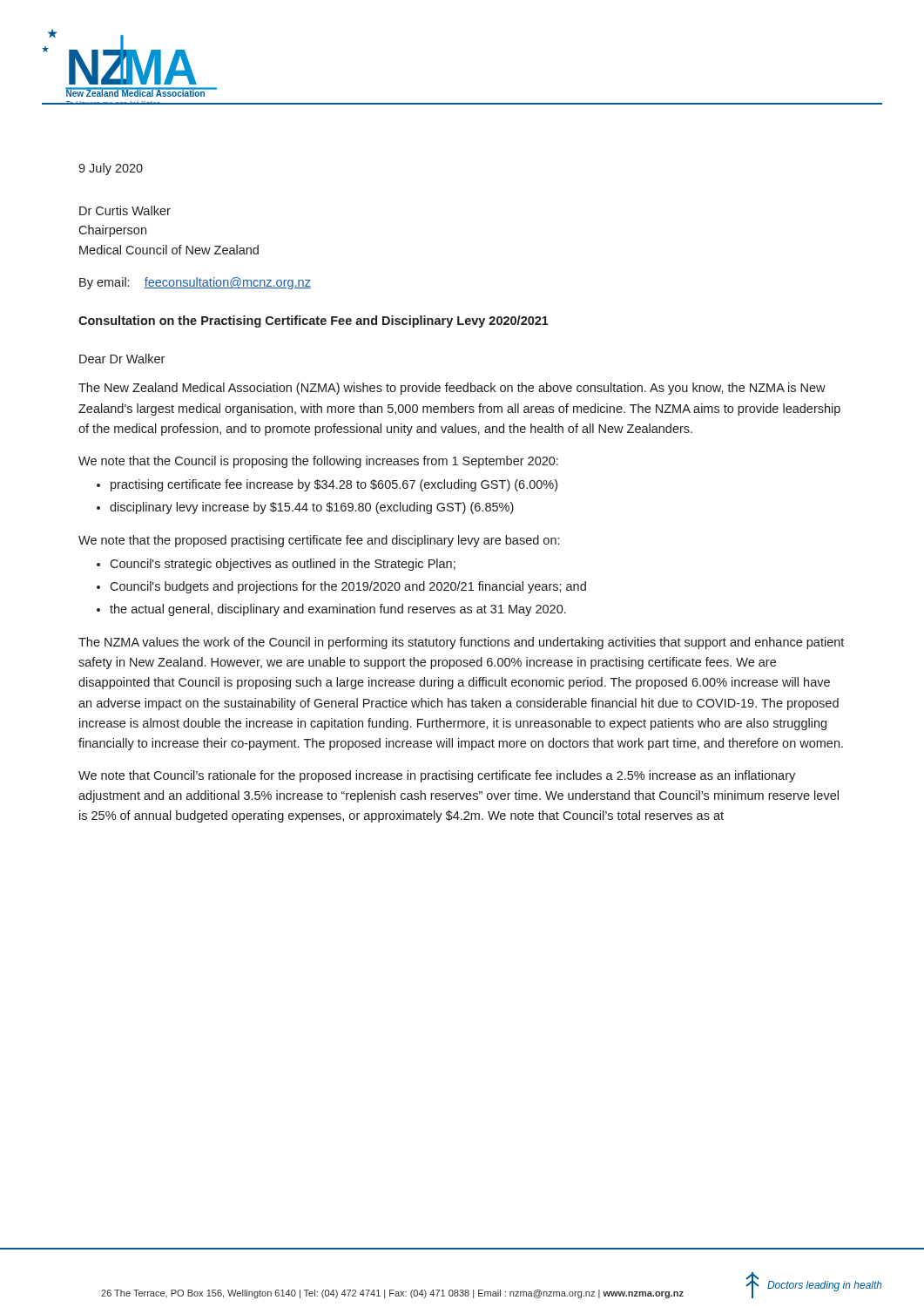The width and height of the screenshot is (924, 1307).
Task: Select a section header
Action: [x=313, y=321]
